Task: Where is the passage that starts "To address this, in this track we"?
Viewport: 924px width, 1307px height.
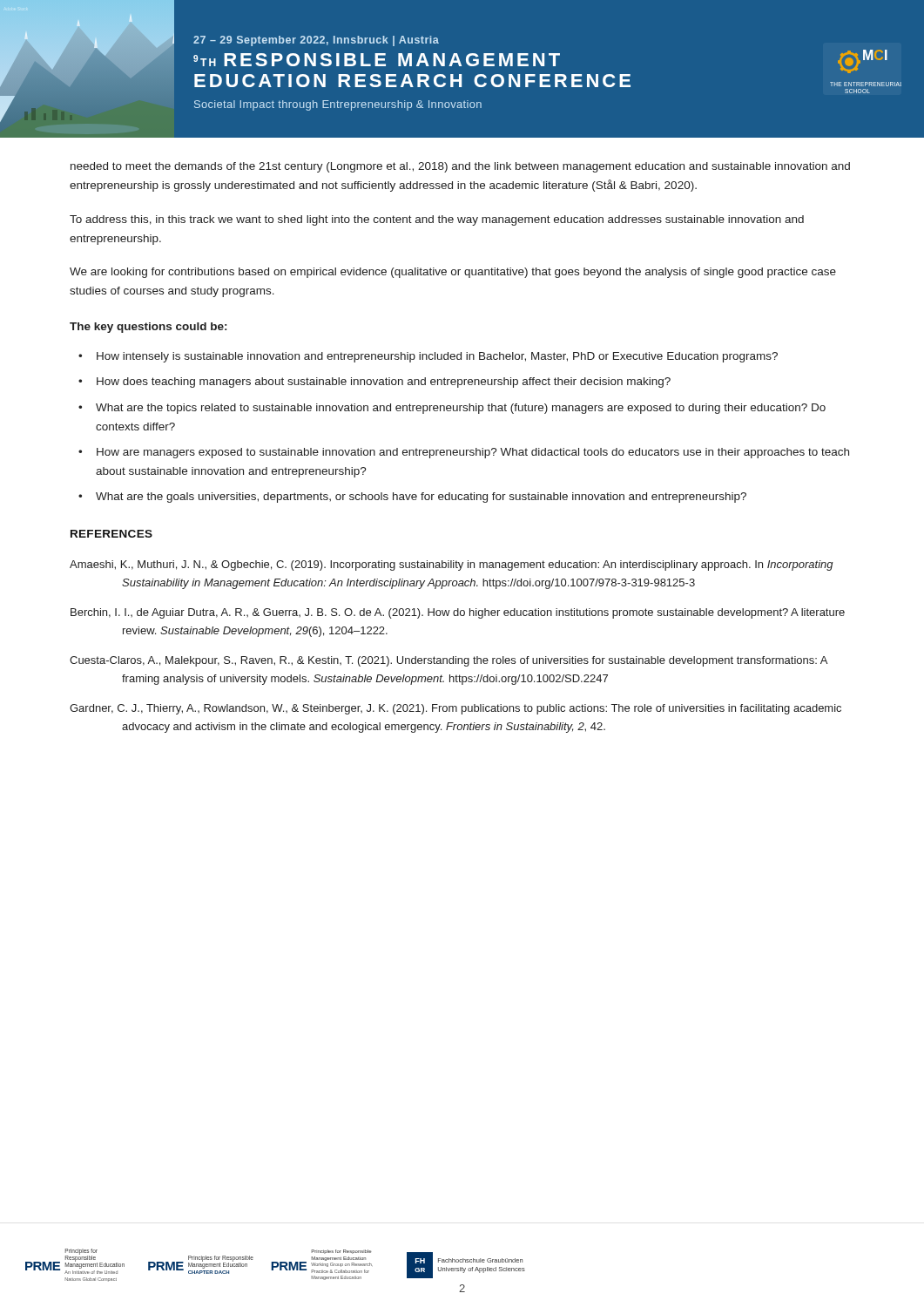Action: 437,228
